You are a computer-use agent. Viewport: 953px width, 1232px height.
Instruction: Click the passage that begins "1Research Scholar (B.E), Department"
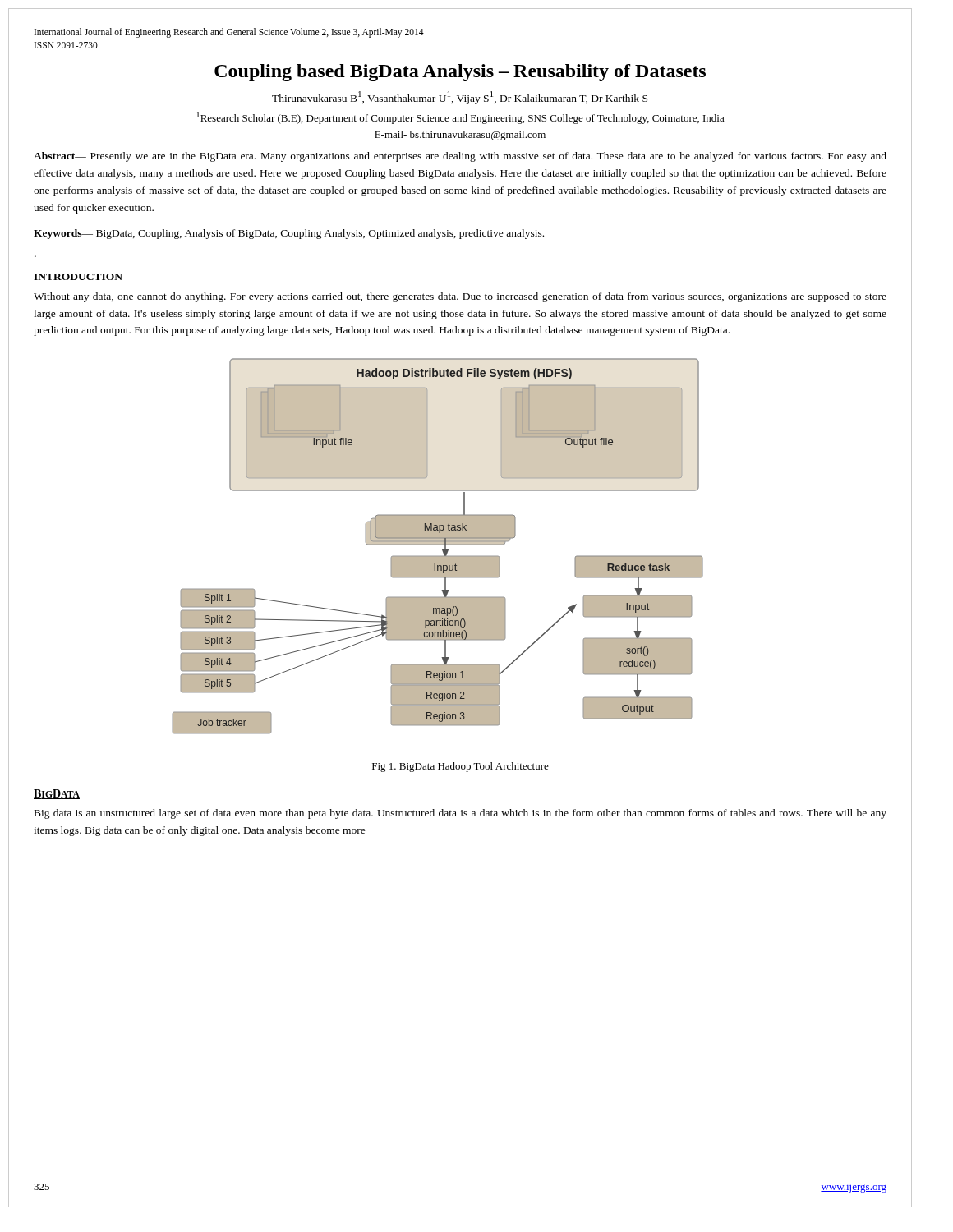[x=460, y=117]
